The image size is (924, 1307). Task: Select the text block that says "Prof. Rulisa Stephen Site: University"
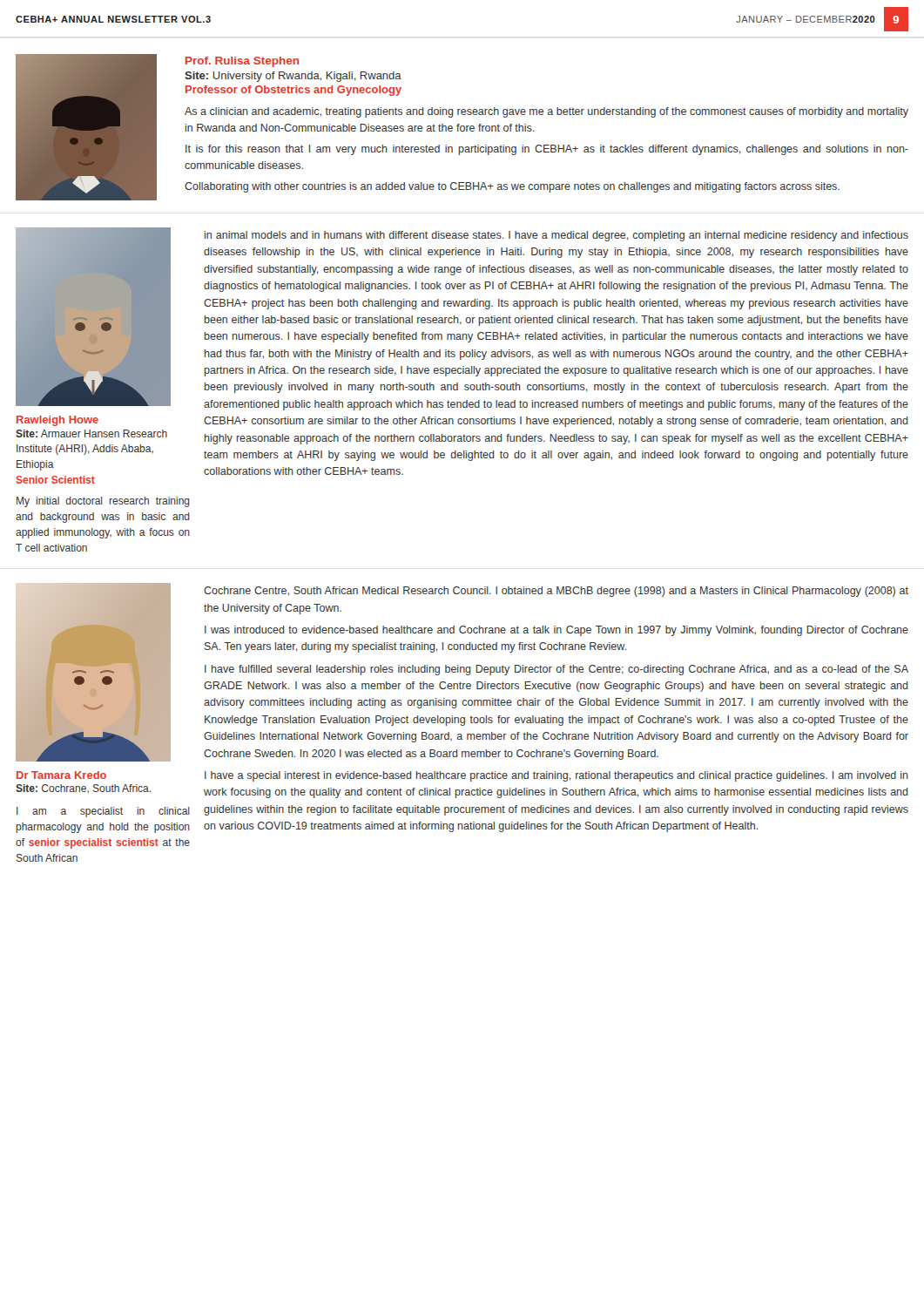point(546,124)
